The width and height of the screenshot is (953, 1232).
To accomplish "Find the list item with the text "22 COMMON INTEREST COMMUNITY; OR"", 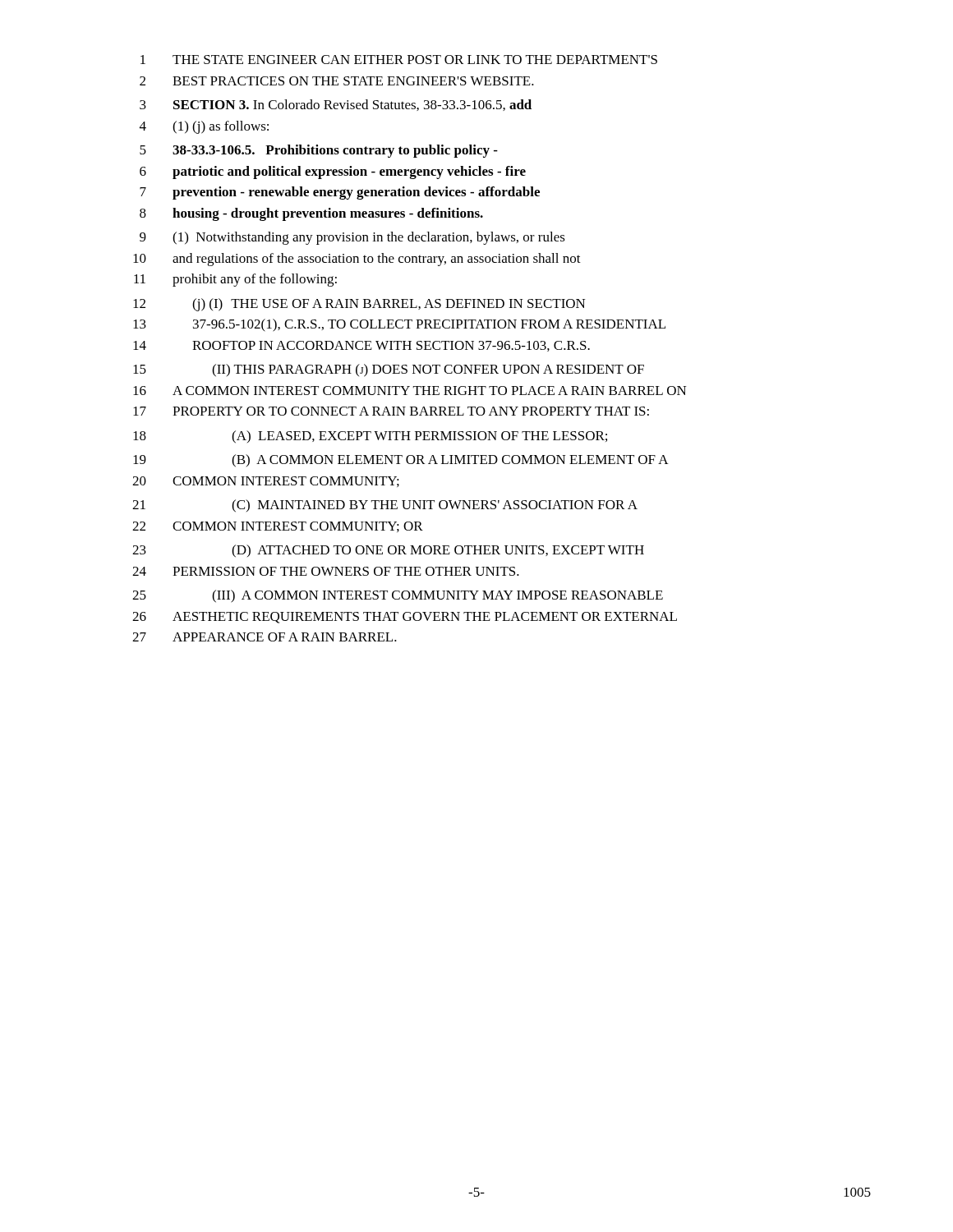I will [x=278, y=527].
